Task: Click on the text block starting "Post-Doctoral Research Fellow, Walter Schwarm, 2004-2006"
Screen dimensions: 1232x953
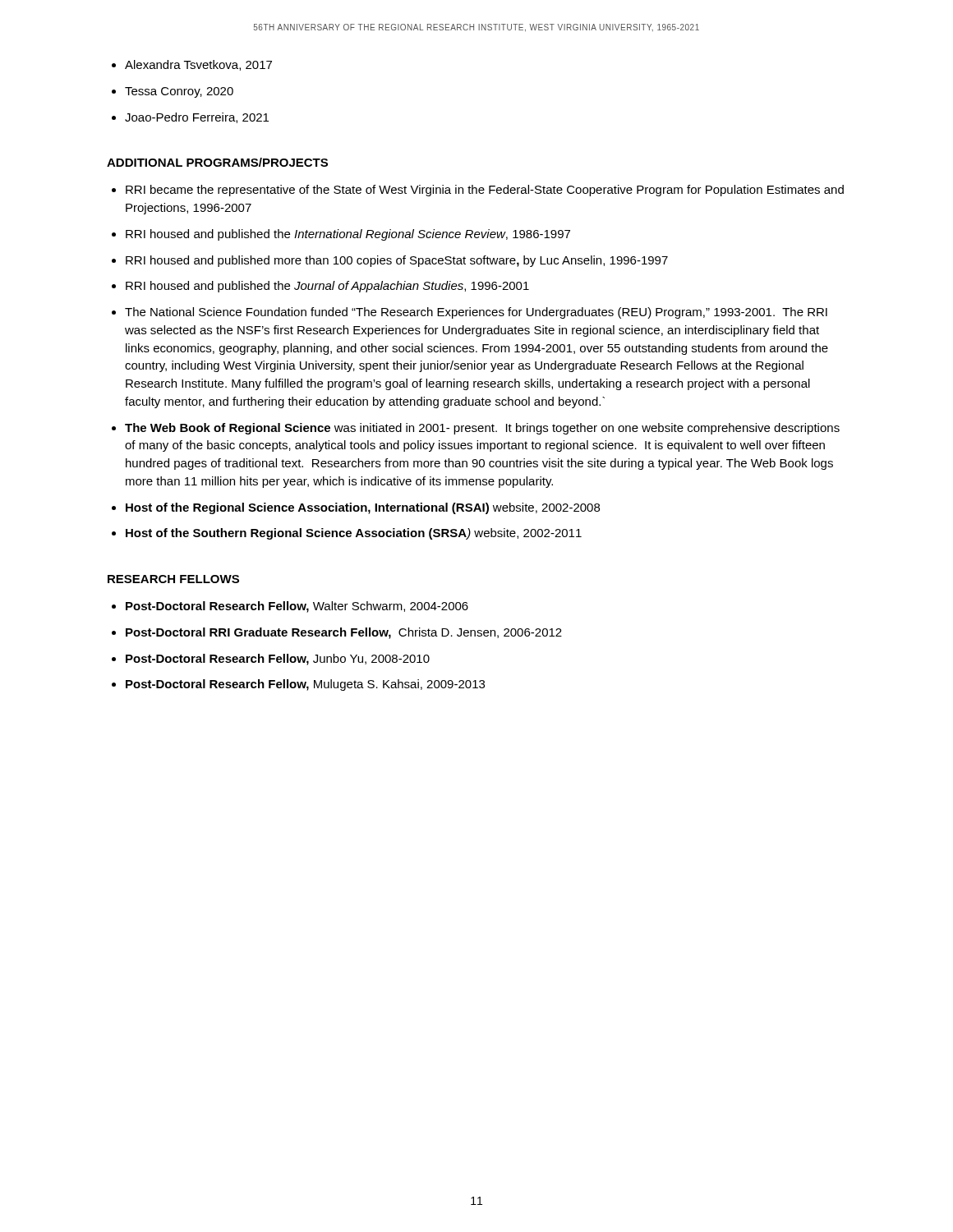Action: 297,607
